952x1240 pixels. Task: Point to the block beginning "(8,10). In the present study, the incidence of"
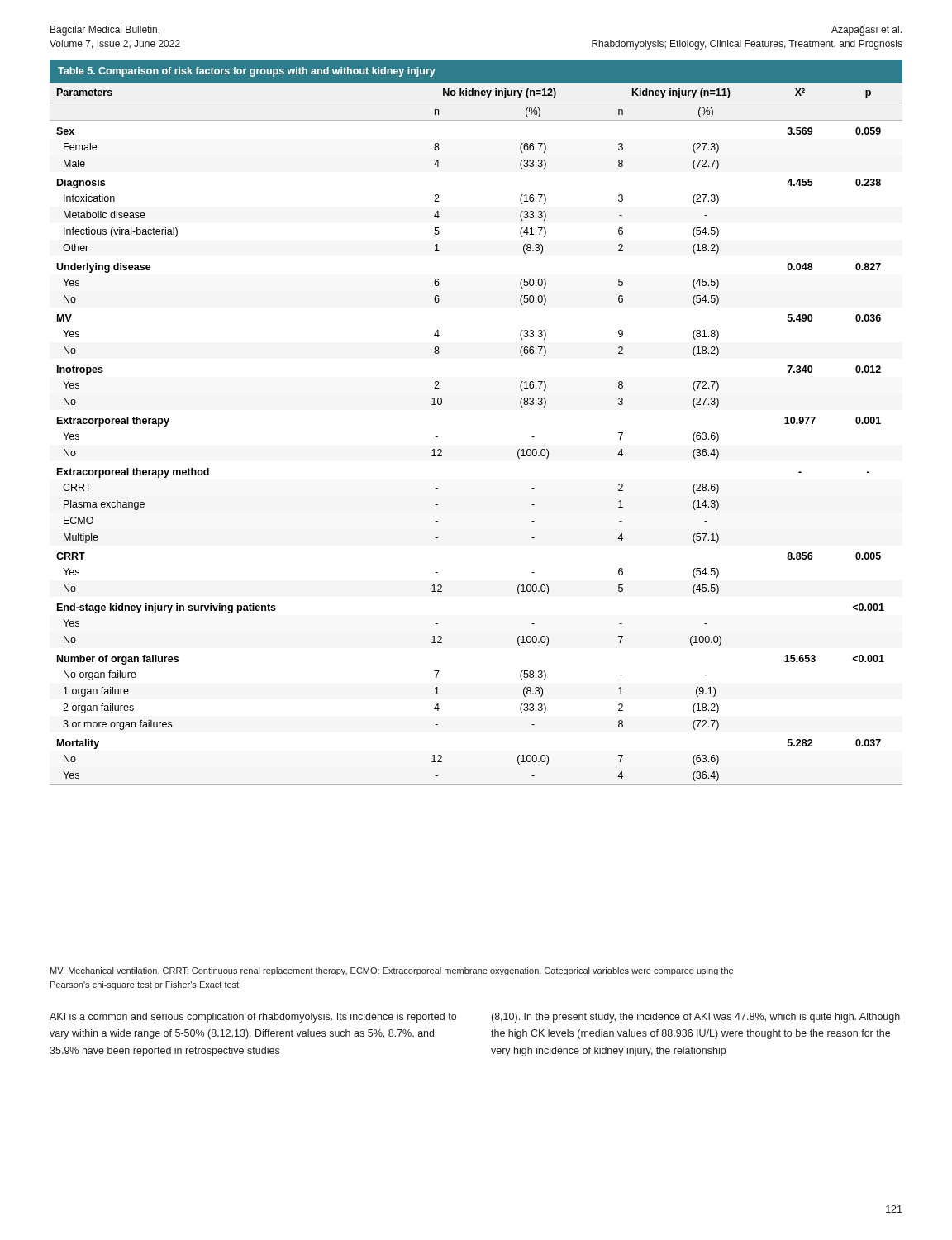tap(695, 1034)
